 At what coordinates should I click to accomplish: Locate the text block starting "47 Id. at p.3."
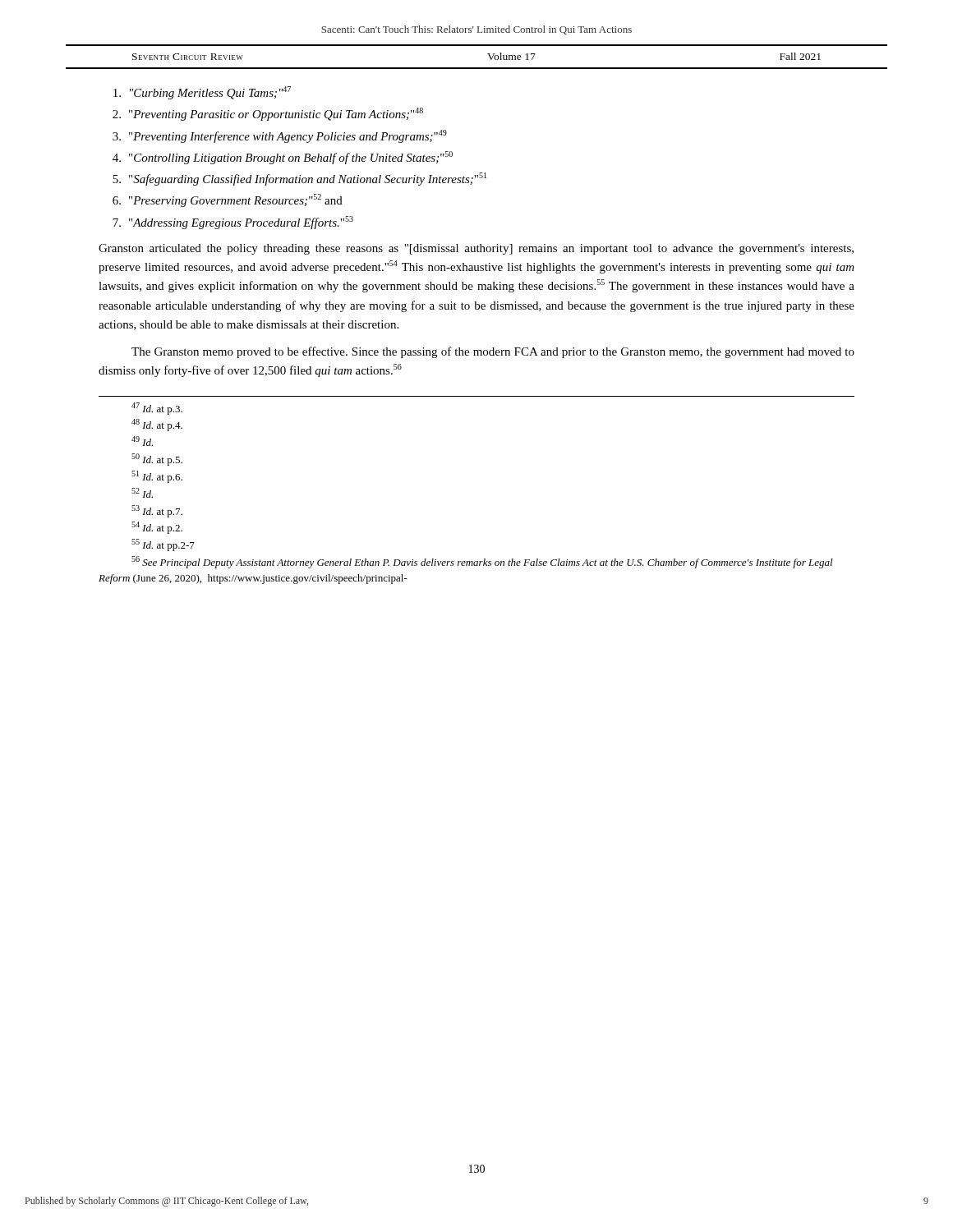tap(157, 408)
